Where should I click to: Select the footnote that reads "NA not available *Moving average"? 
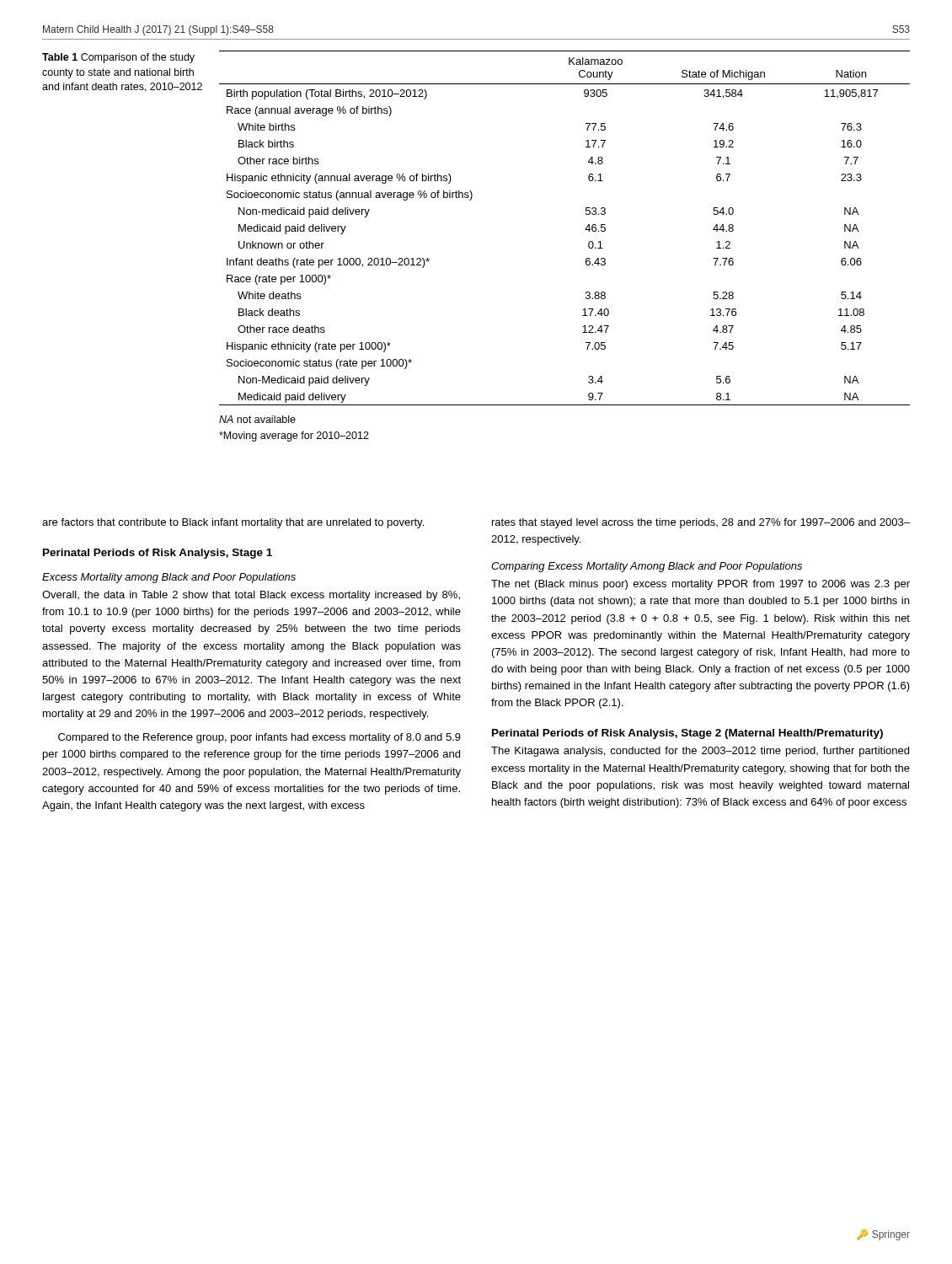coord(257,419)
